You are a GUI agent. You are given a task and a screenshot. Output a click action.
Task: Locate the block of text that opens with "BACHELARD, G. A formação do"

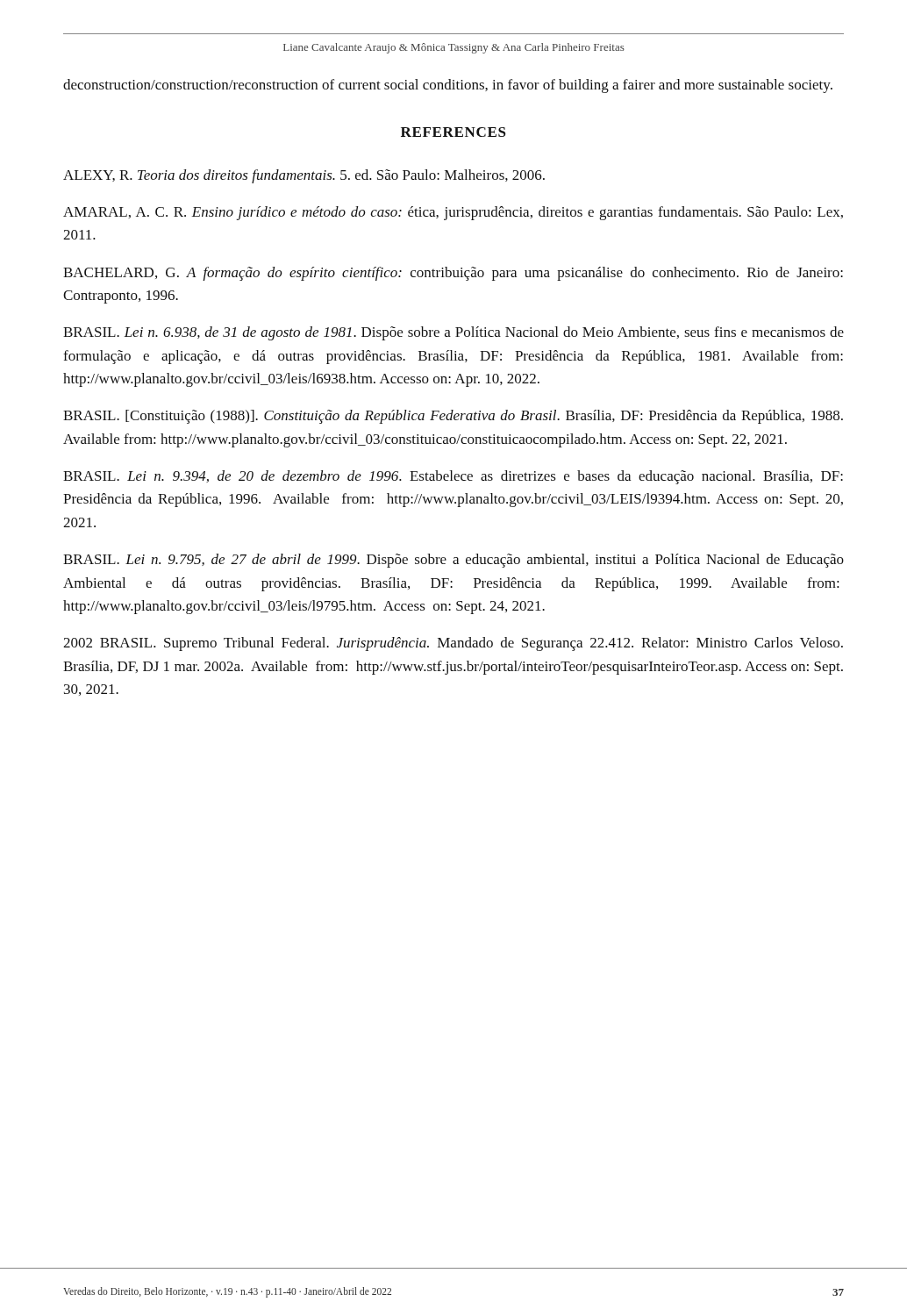coord(454,284)
